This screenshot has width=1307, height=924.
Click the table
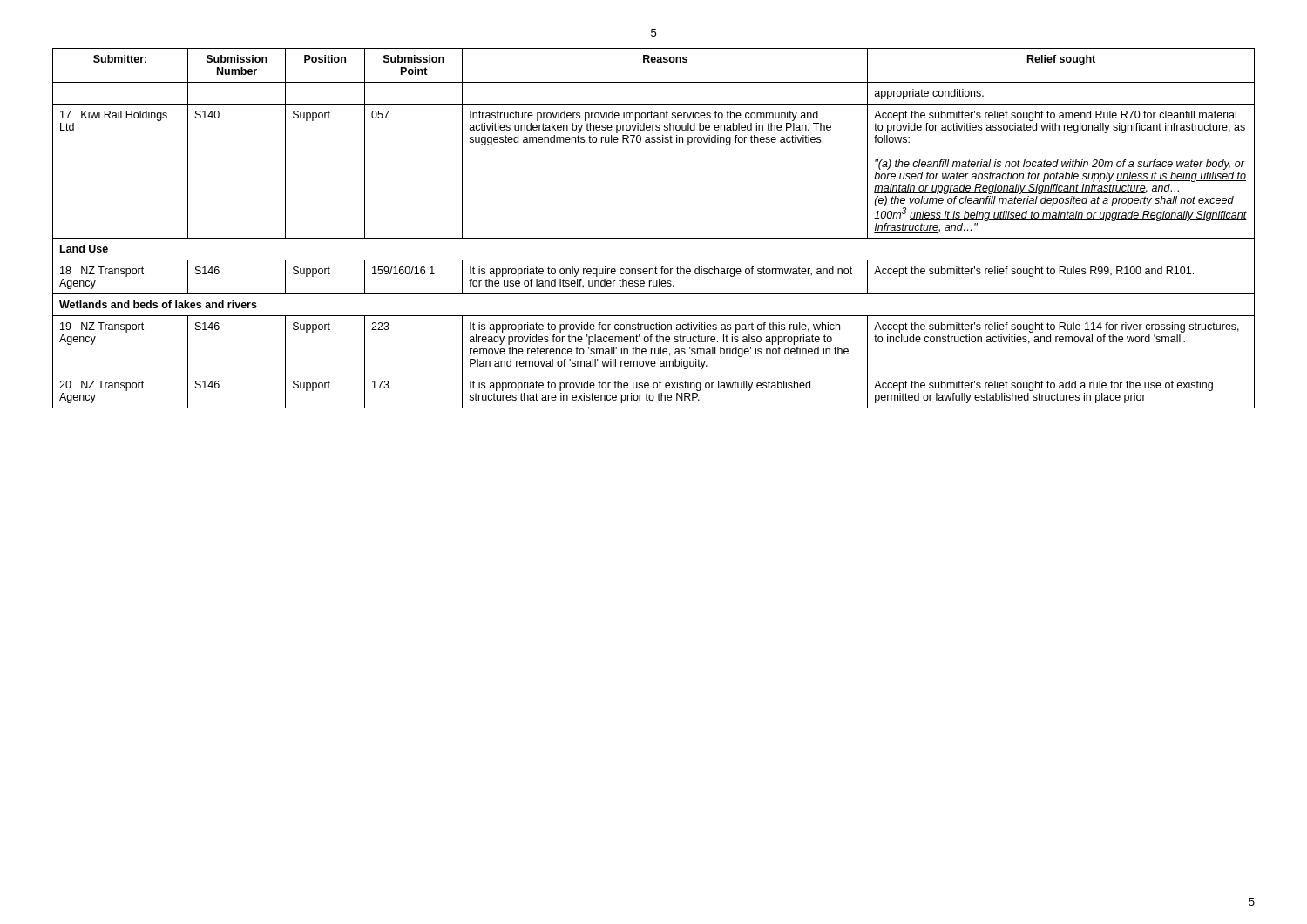coord(654,228)
